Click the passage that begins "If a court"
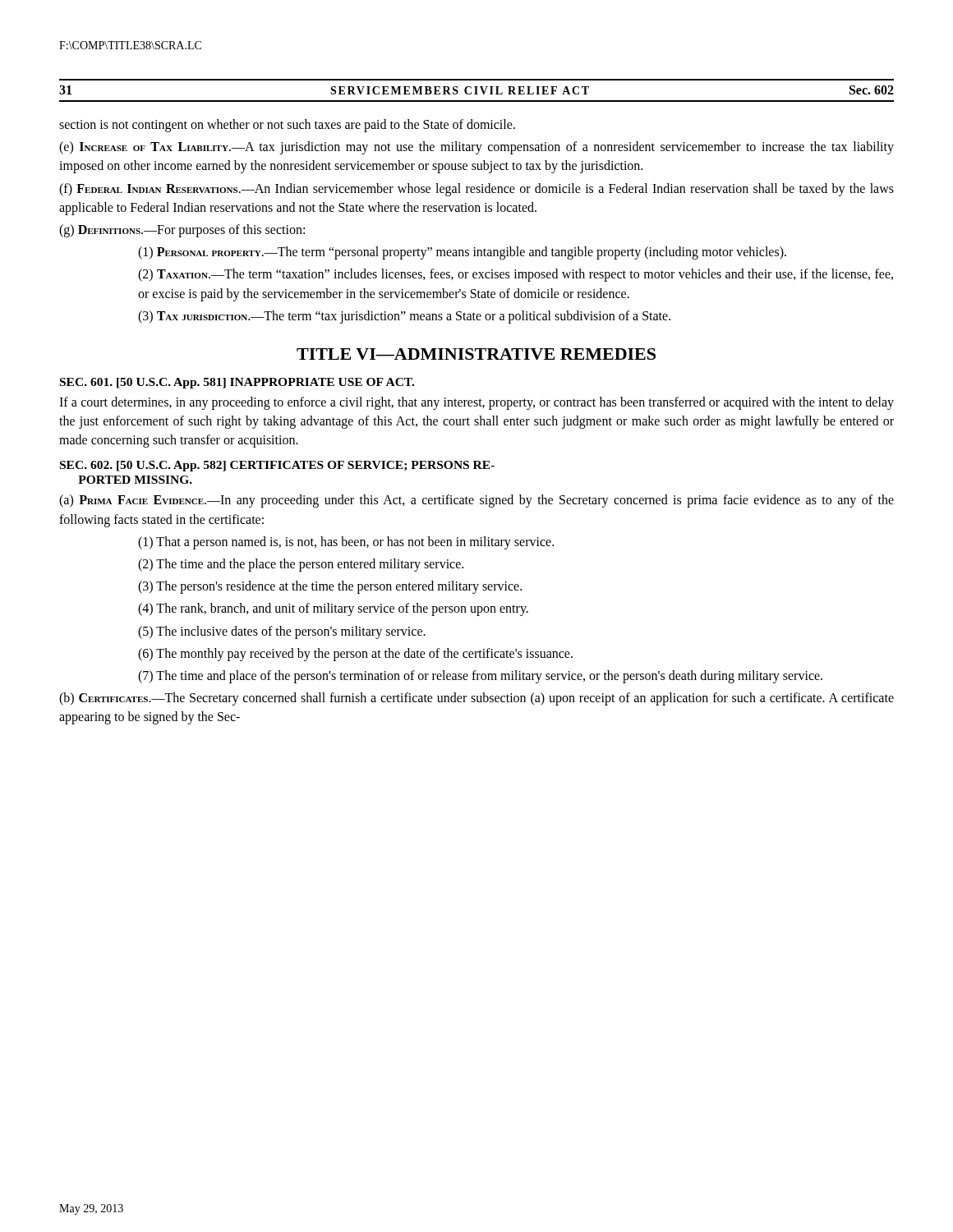The image size is (953, 1232). tap(476, 421)
